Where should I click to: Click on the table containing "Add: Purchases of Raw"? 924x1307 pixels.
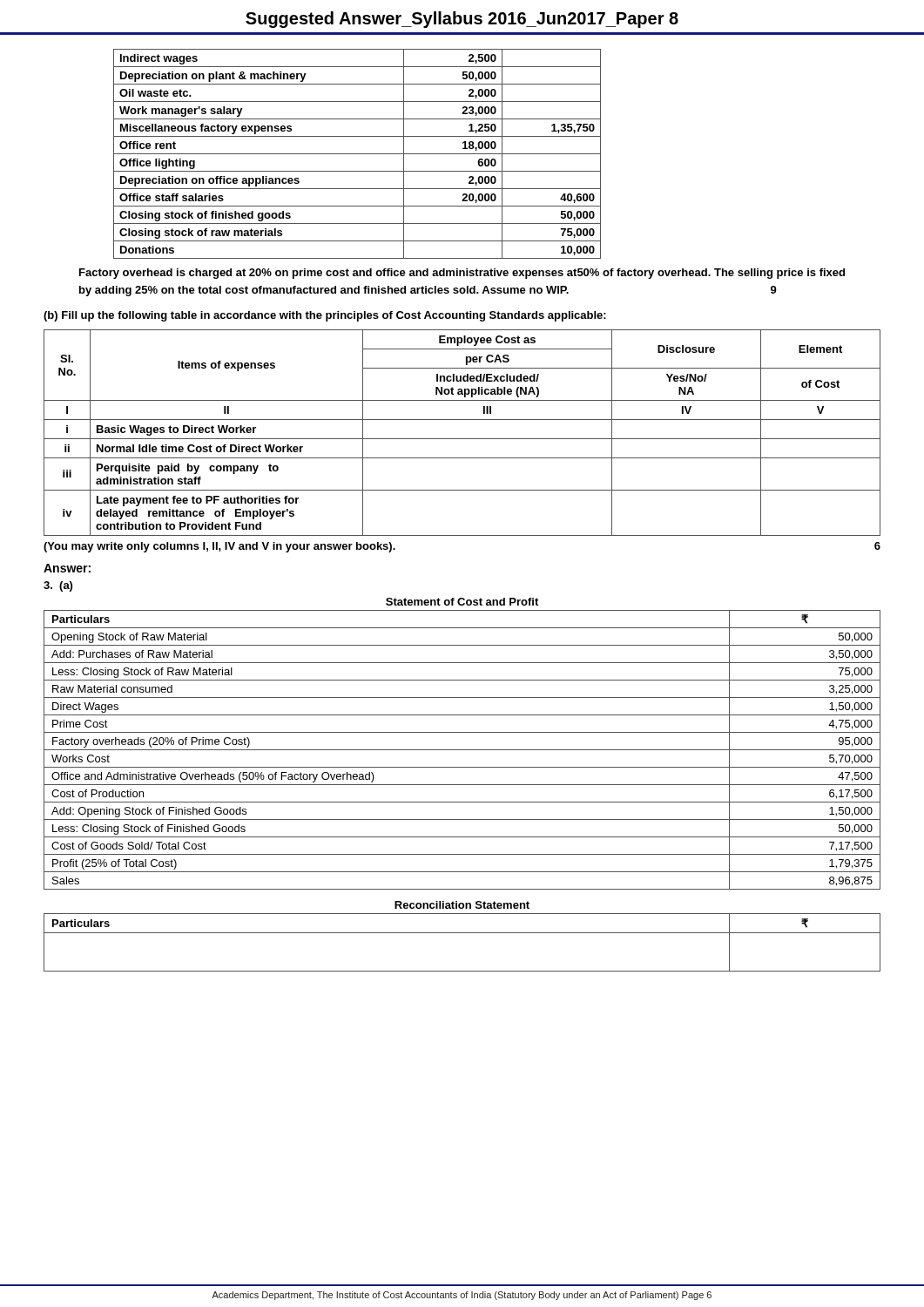click(x=462, y=749)
